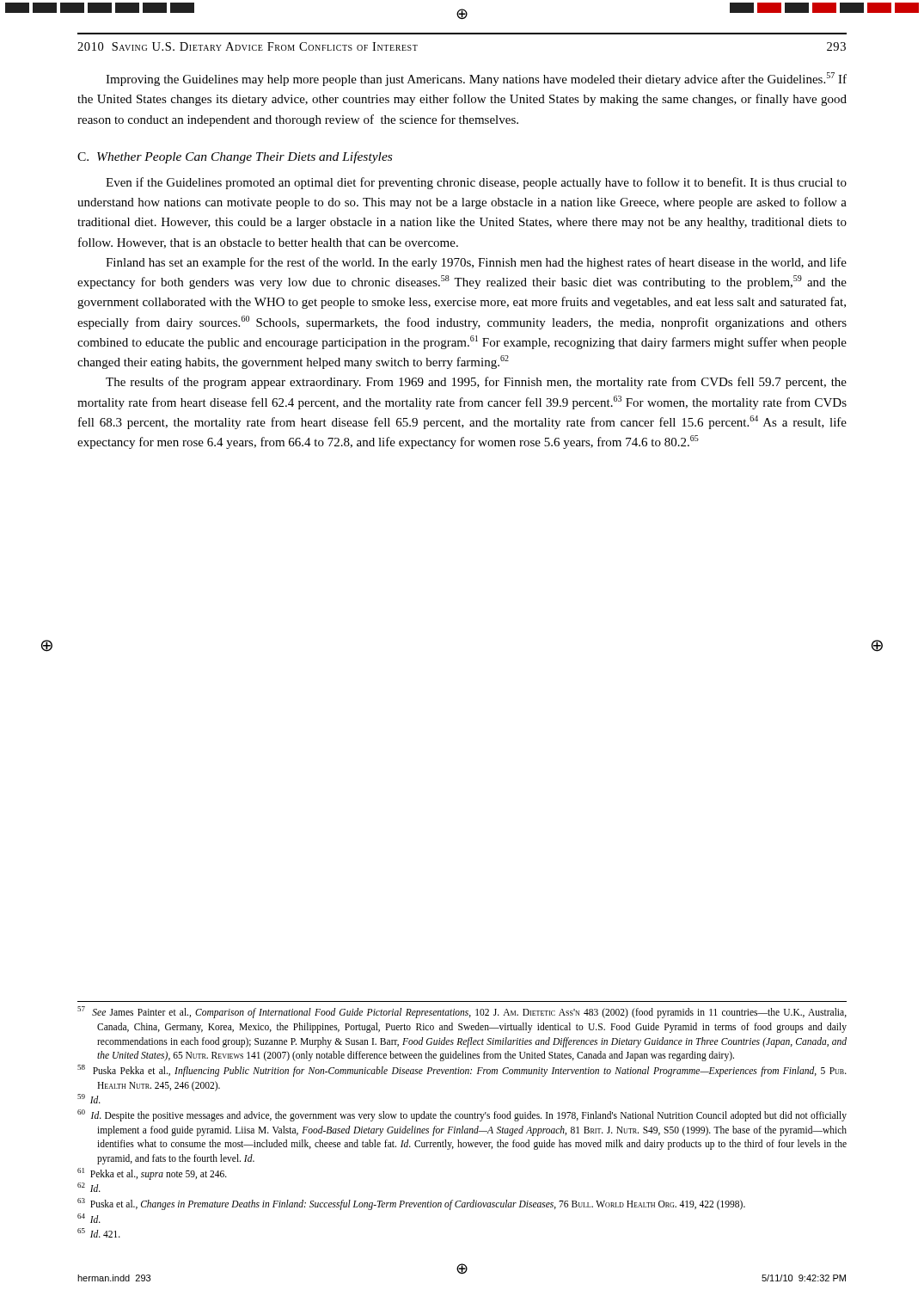Select the text block with the text "Even if the Guidelines promoted an optimal diet"
924x1290 pixels.
tap(462, 213)
